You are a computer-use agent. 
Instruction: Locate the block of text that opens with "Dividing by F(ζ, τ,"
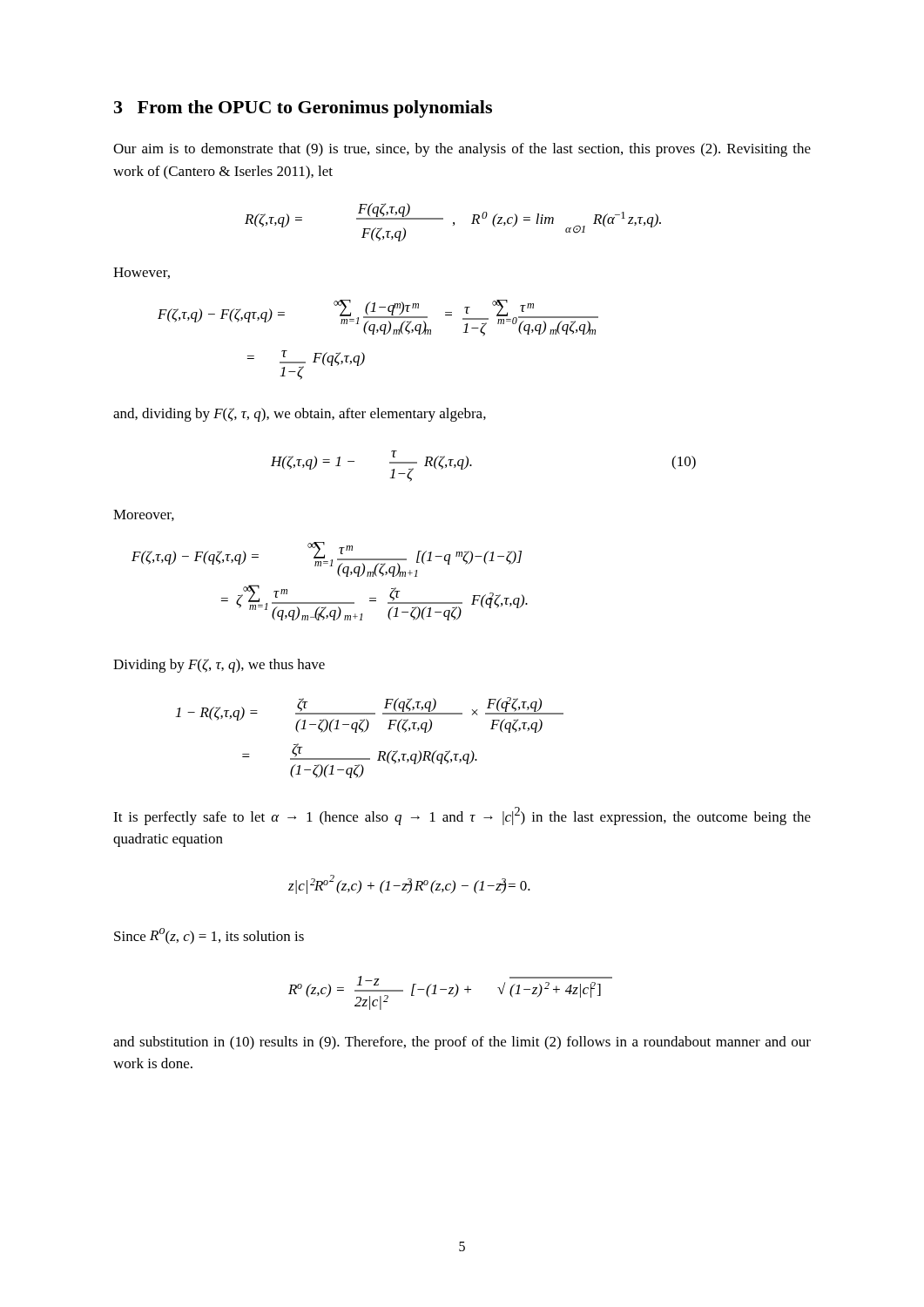click(219, 666)
